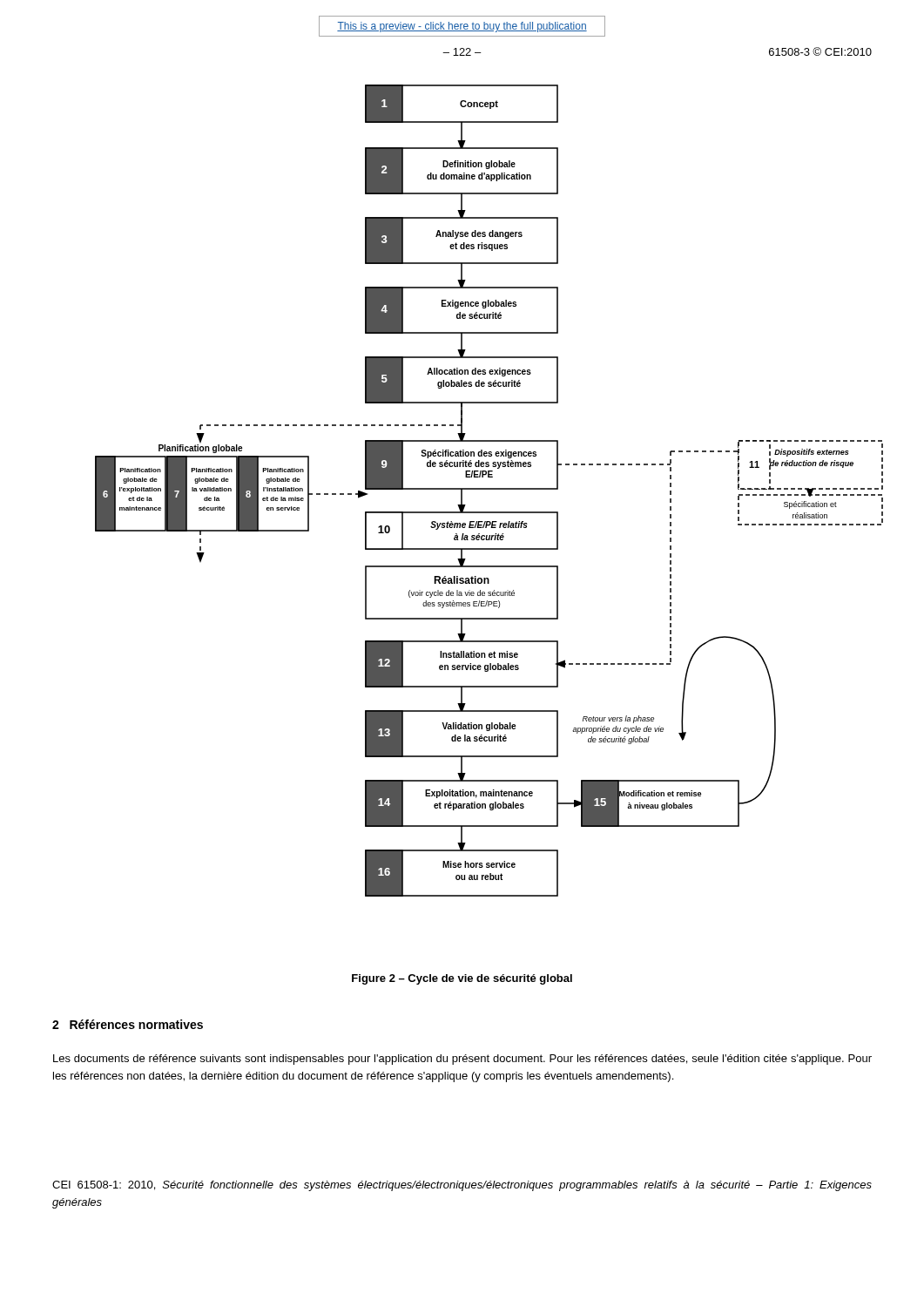Locate the text starting "CEI 61508-1: 2010, Sécurité fonctionnelle"

point(462,1193)
